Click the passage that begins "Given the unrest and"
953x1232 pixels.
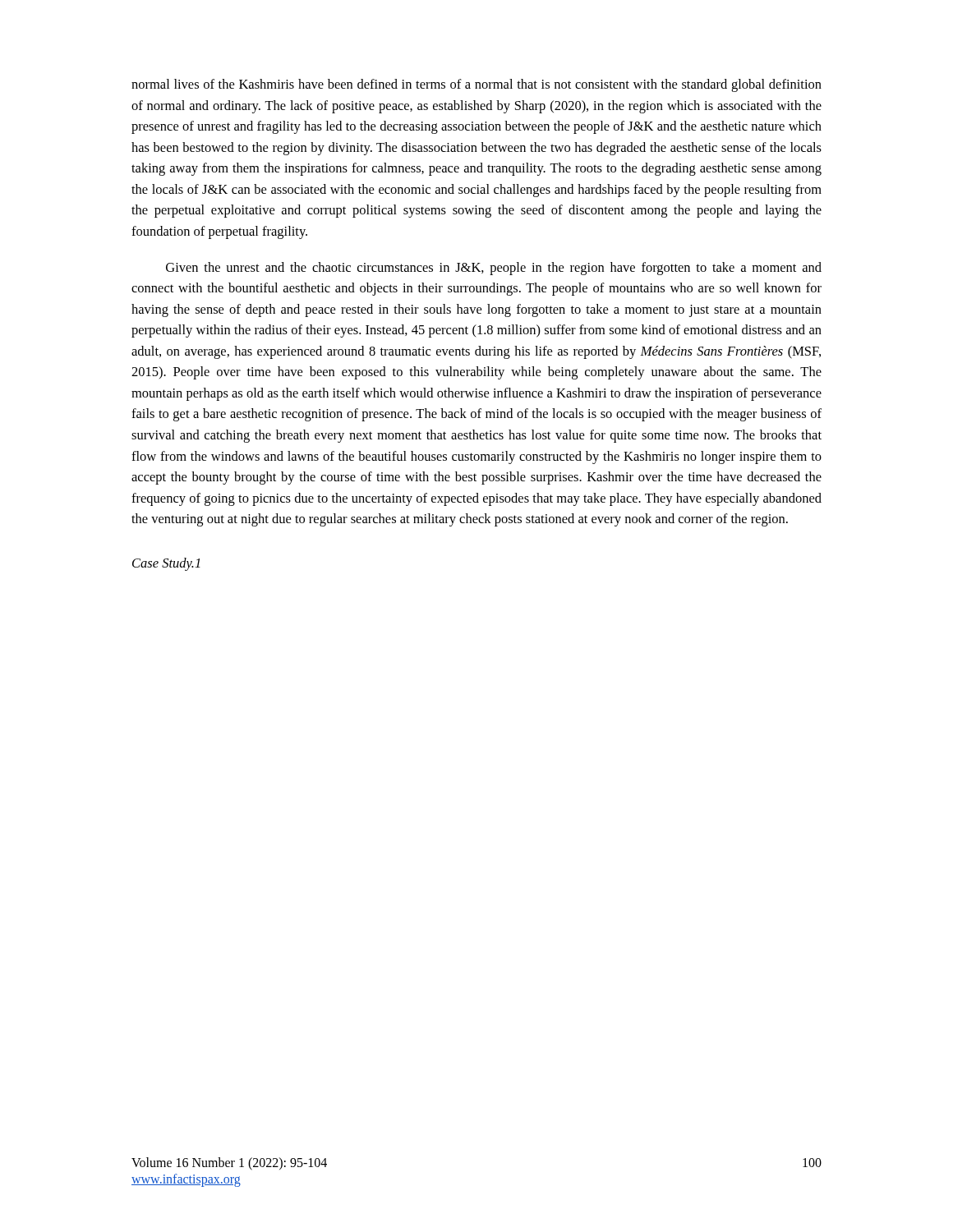click(476, 393)
